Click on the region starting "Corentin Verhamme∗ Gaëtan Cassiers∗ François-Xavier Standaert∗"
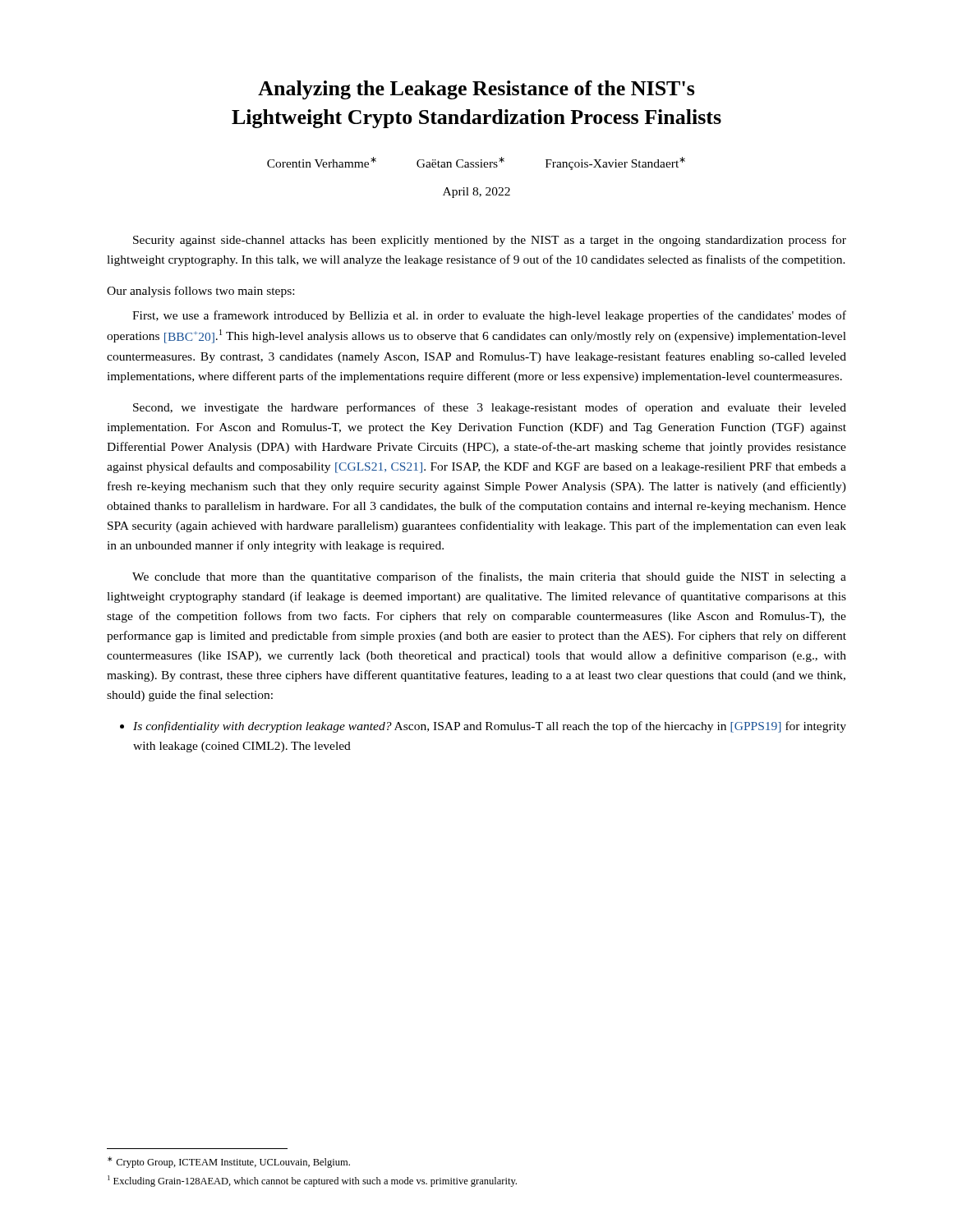 point(476,163)
